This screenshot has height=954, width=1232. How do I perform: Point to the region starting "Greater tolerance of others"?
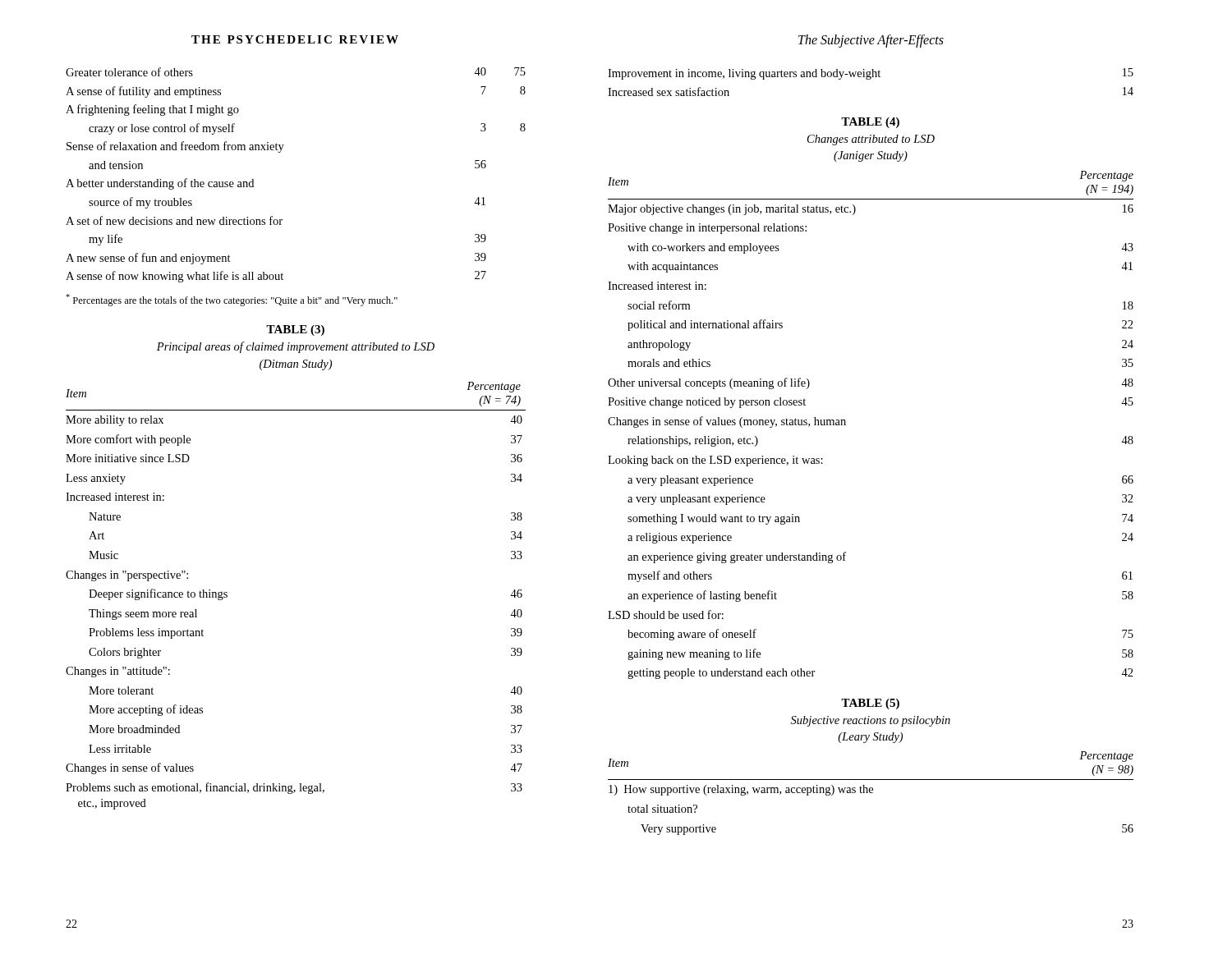pyautogui.click(x=128, y=72)
